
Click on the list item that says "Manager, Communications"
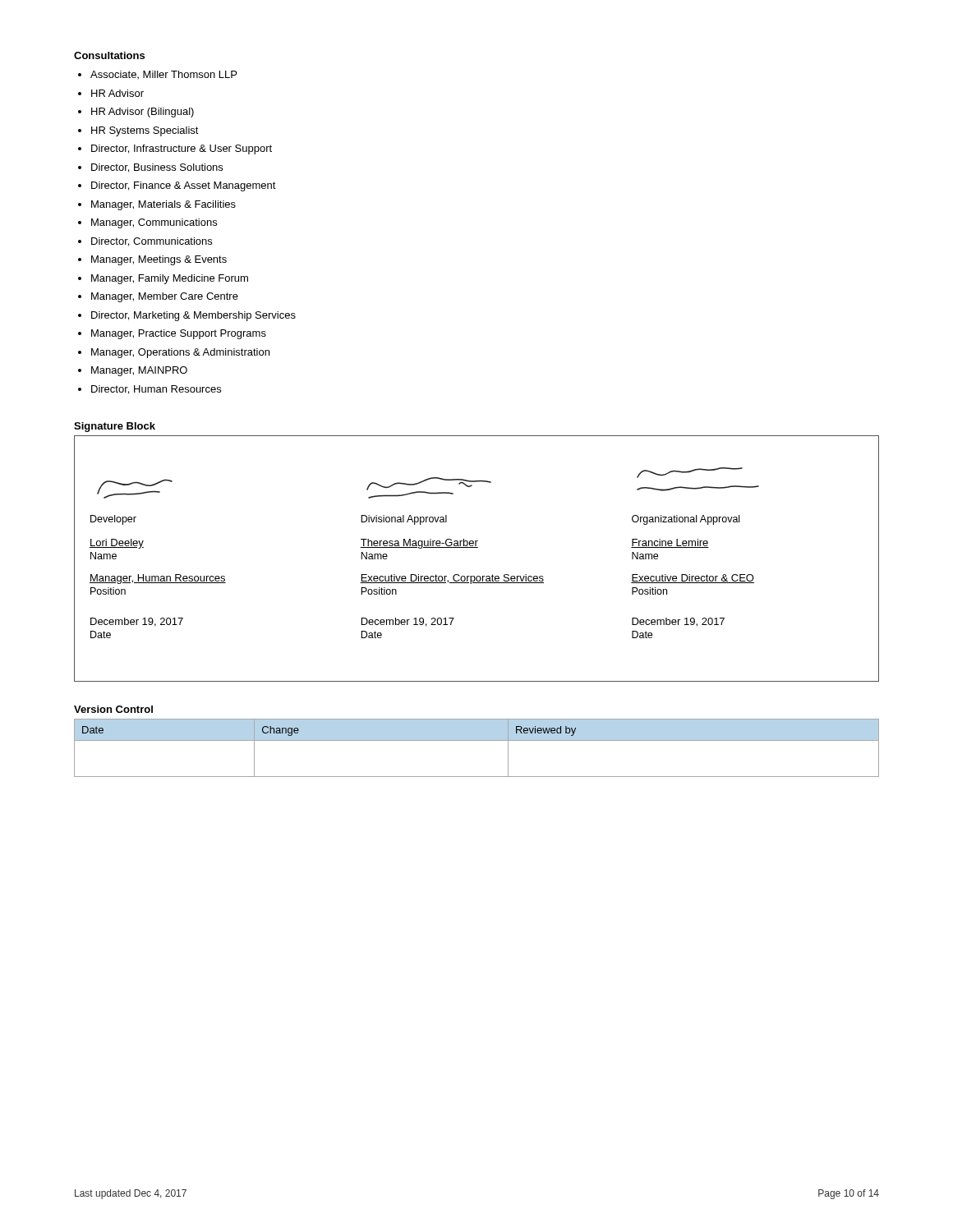pos(154,222)
